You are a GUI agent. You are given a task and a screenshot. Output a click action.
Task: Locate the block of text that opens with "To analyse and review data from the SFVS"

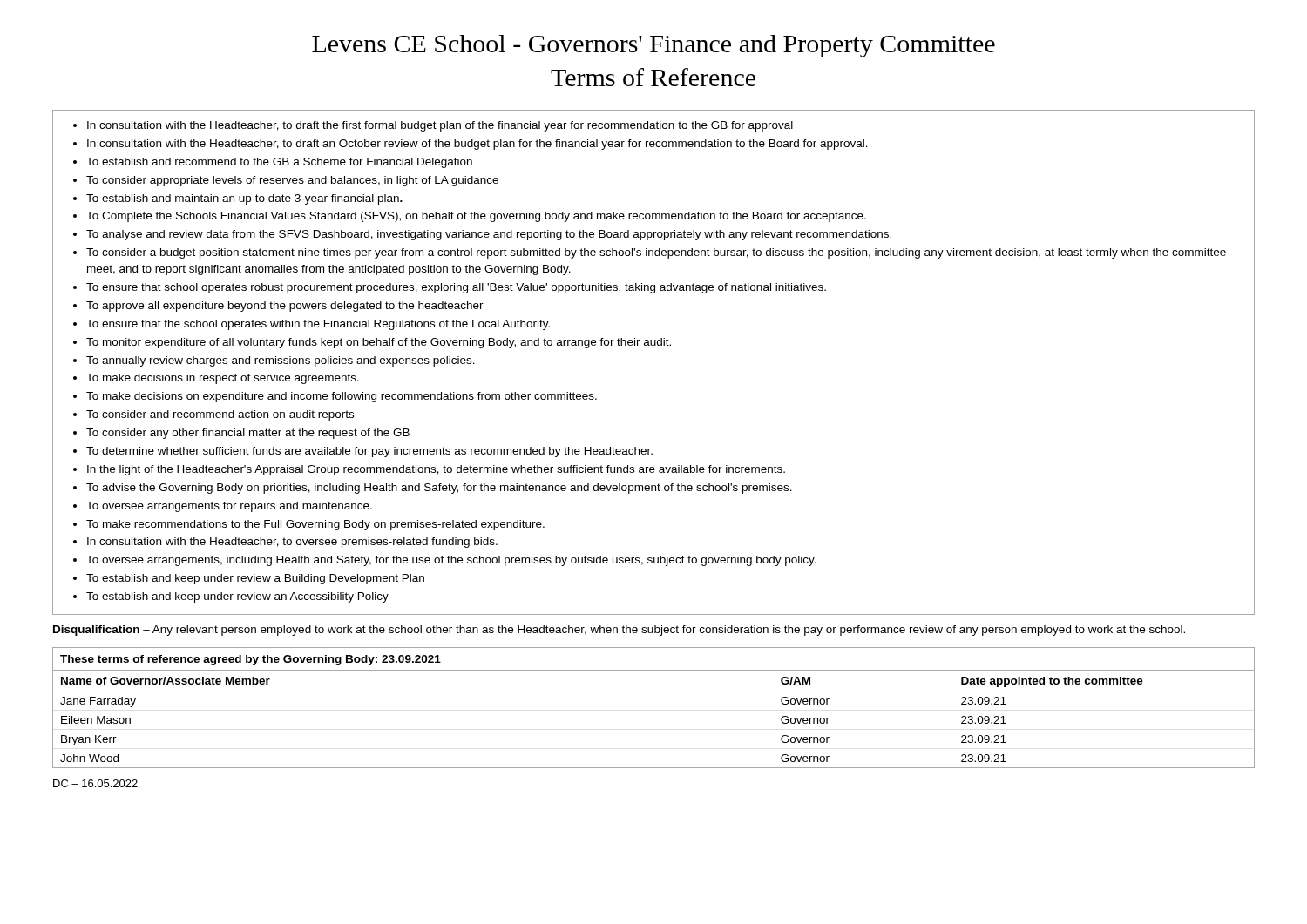649,235
